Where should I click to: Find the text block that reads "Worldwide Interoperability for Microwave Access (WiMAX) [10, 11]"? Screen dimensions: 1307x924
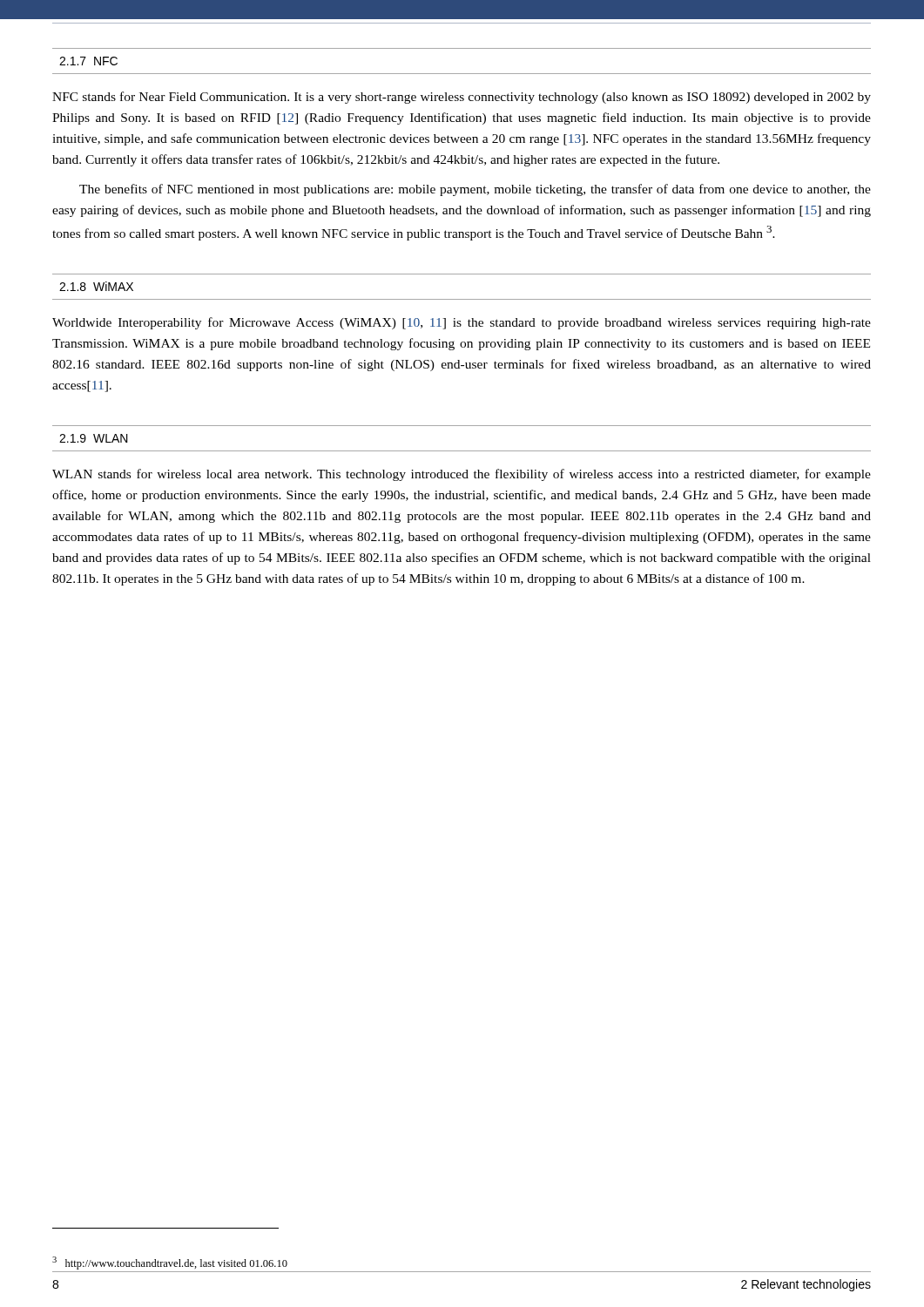click(x=462, y=354)
